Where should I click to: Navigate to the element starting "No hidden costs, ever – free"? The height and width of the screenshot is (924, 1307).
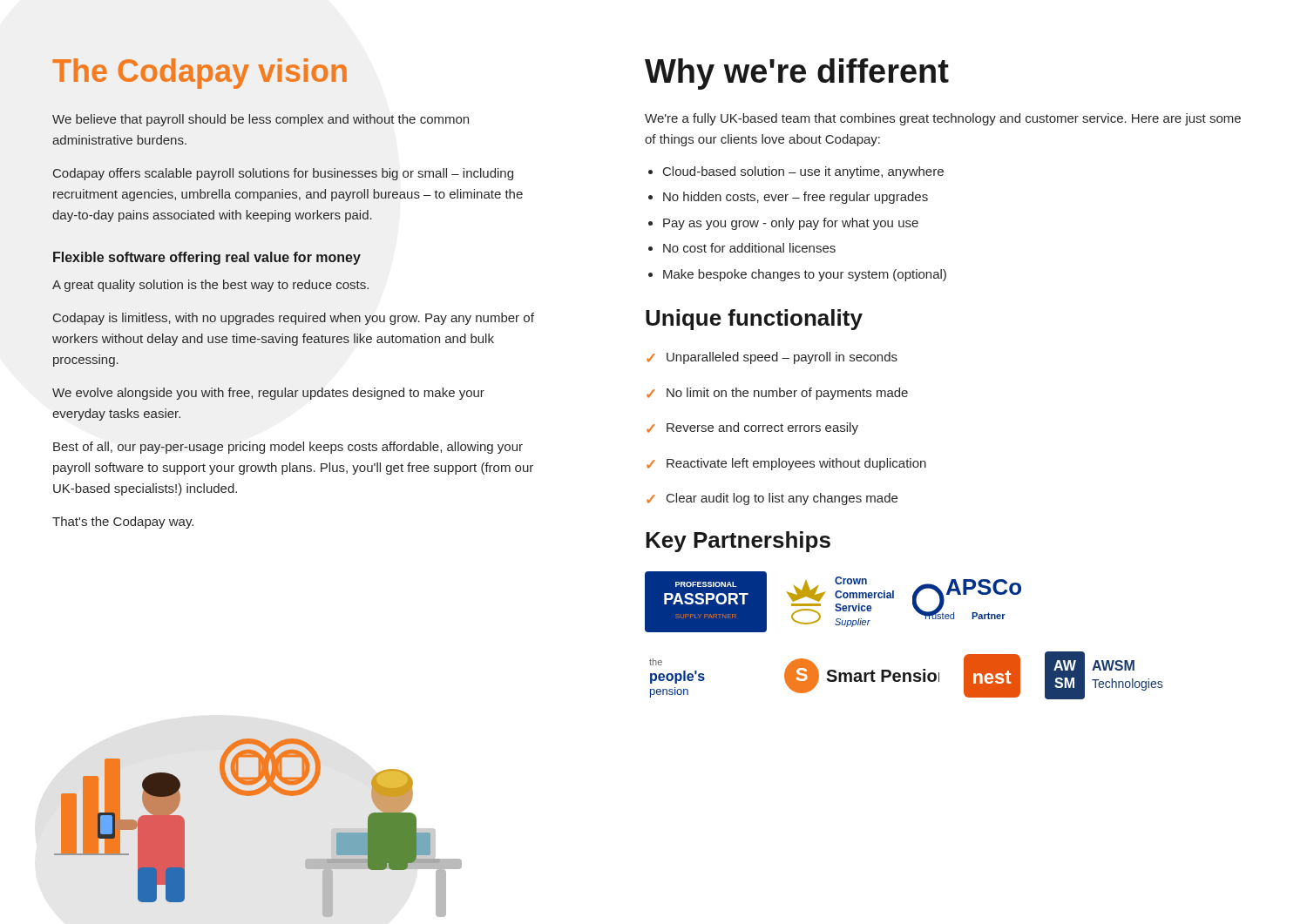click(795, 196)
